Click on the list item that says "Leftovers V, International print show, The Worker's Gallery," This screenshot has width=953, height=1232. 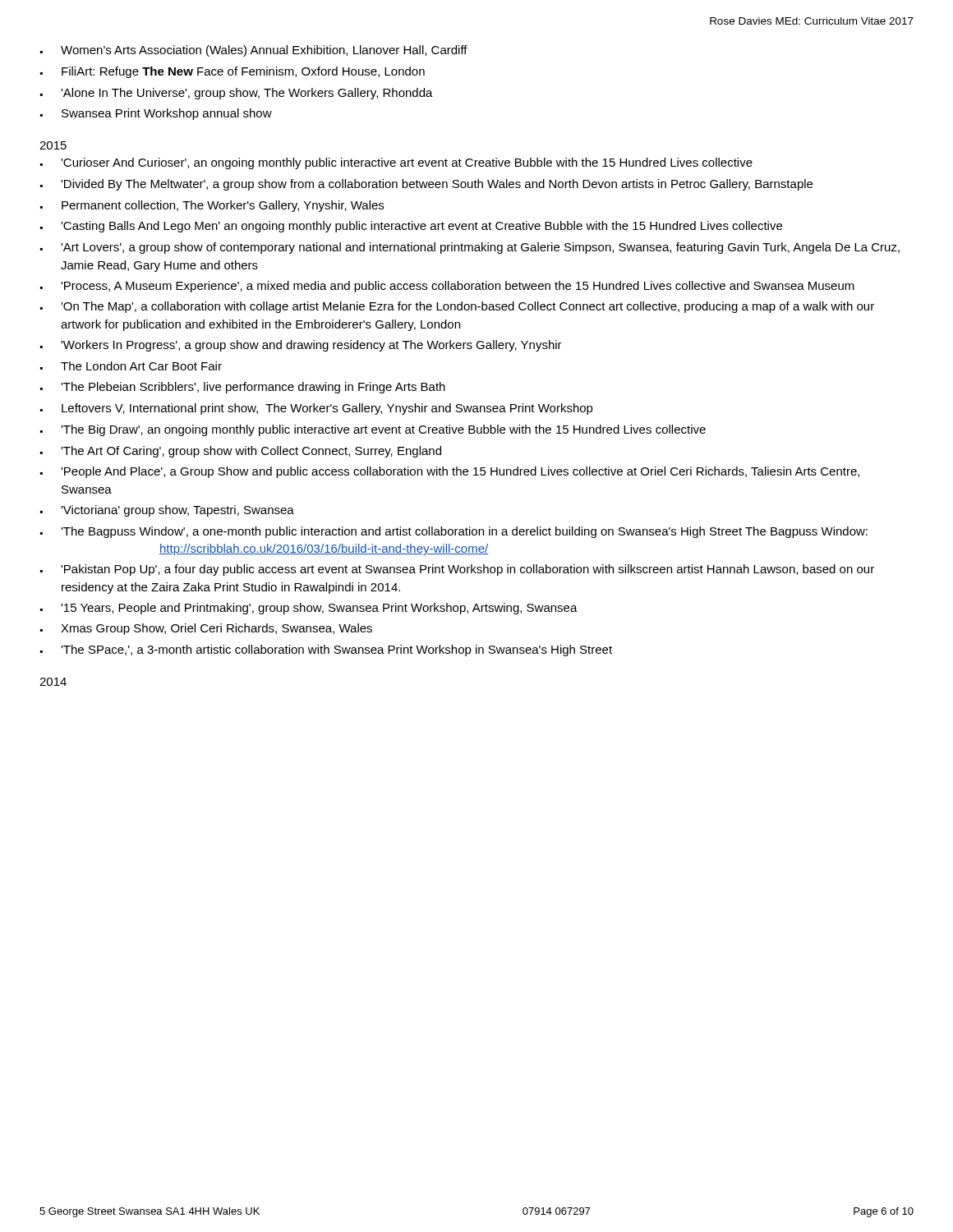tap(476, 409)
